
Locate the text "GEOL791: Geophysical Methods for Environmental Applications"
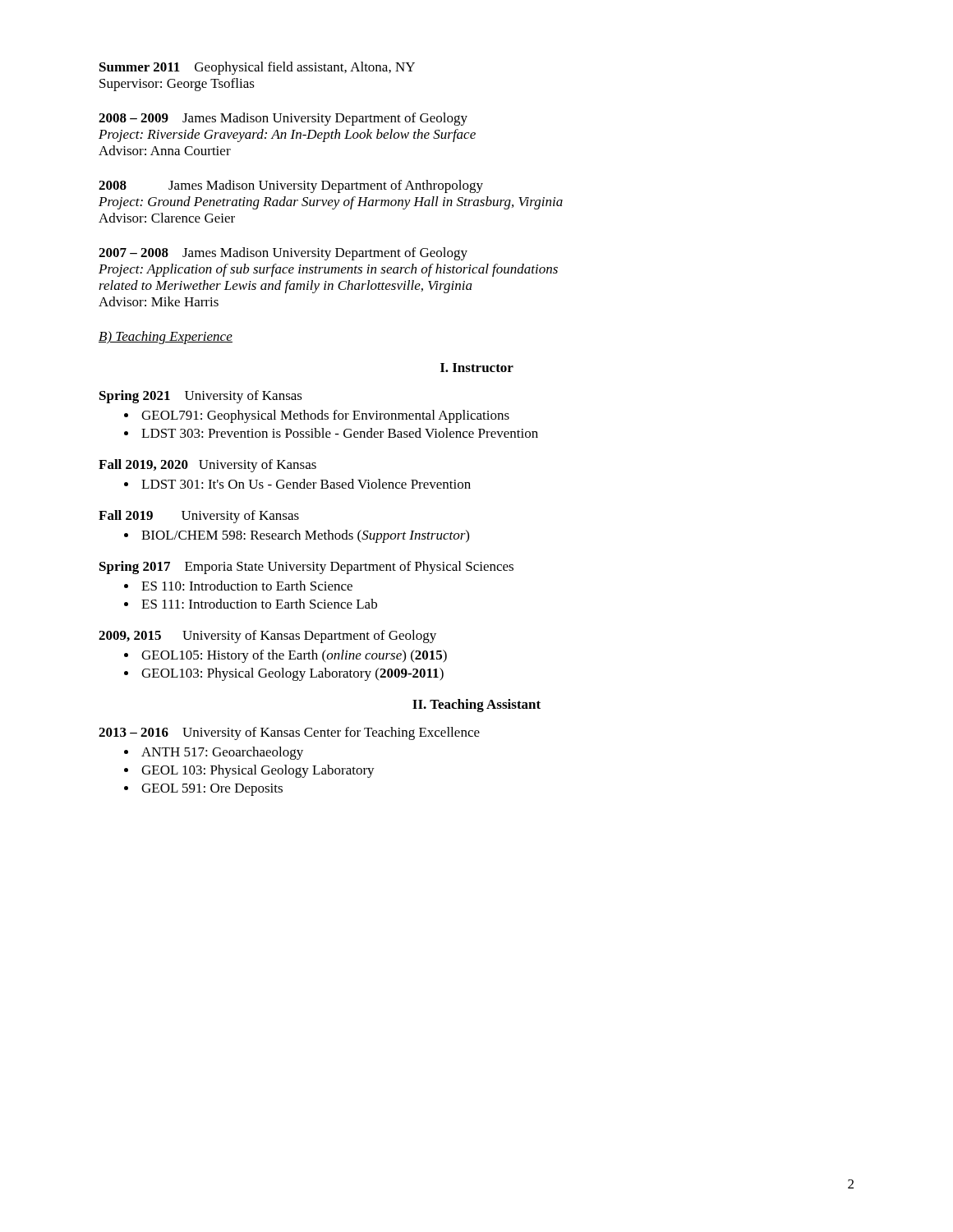point(325,415)
